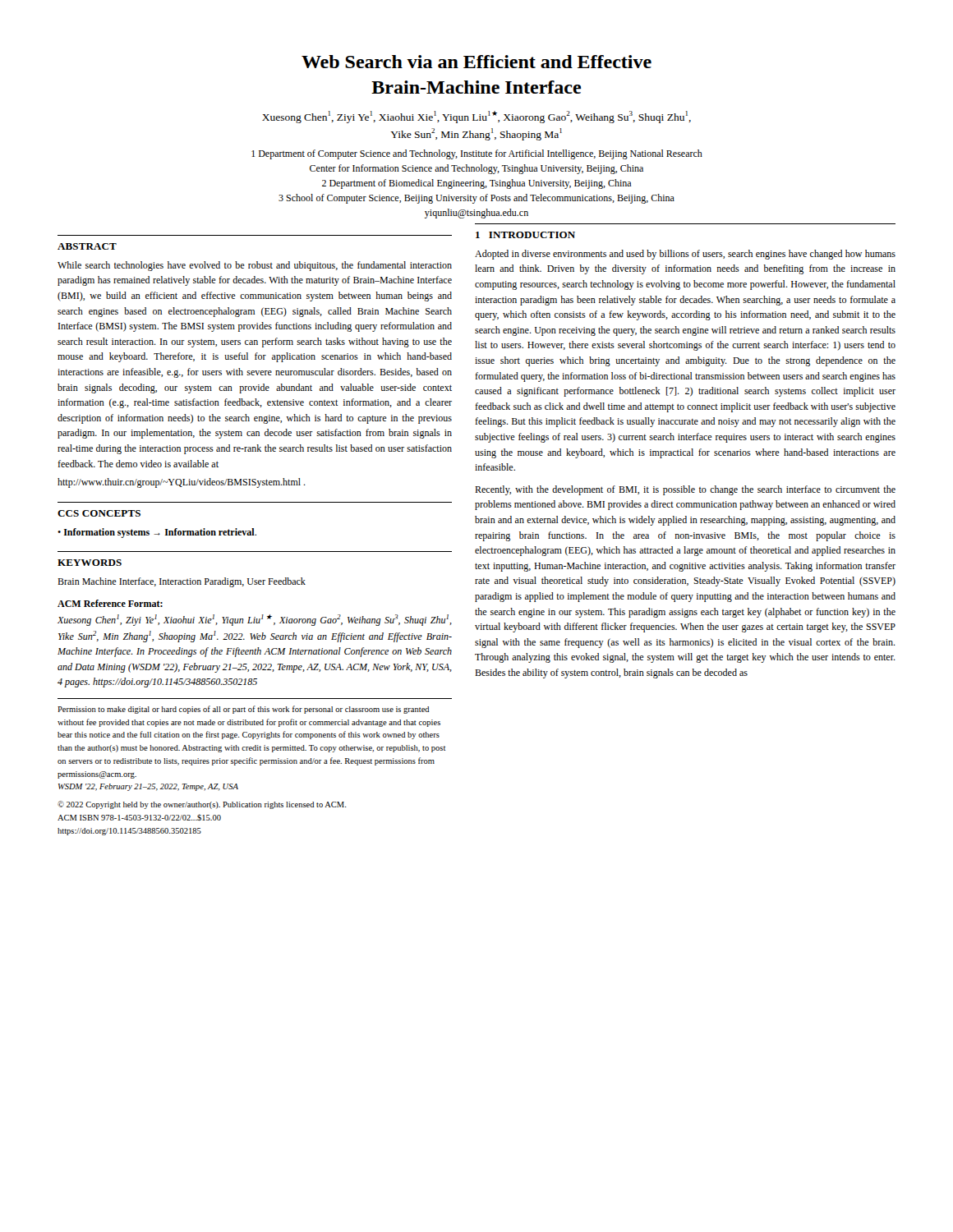Click on the passage starting "Permission to make digital or hard copies of"
The image size is (953, 1232).
click(252, 748)
